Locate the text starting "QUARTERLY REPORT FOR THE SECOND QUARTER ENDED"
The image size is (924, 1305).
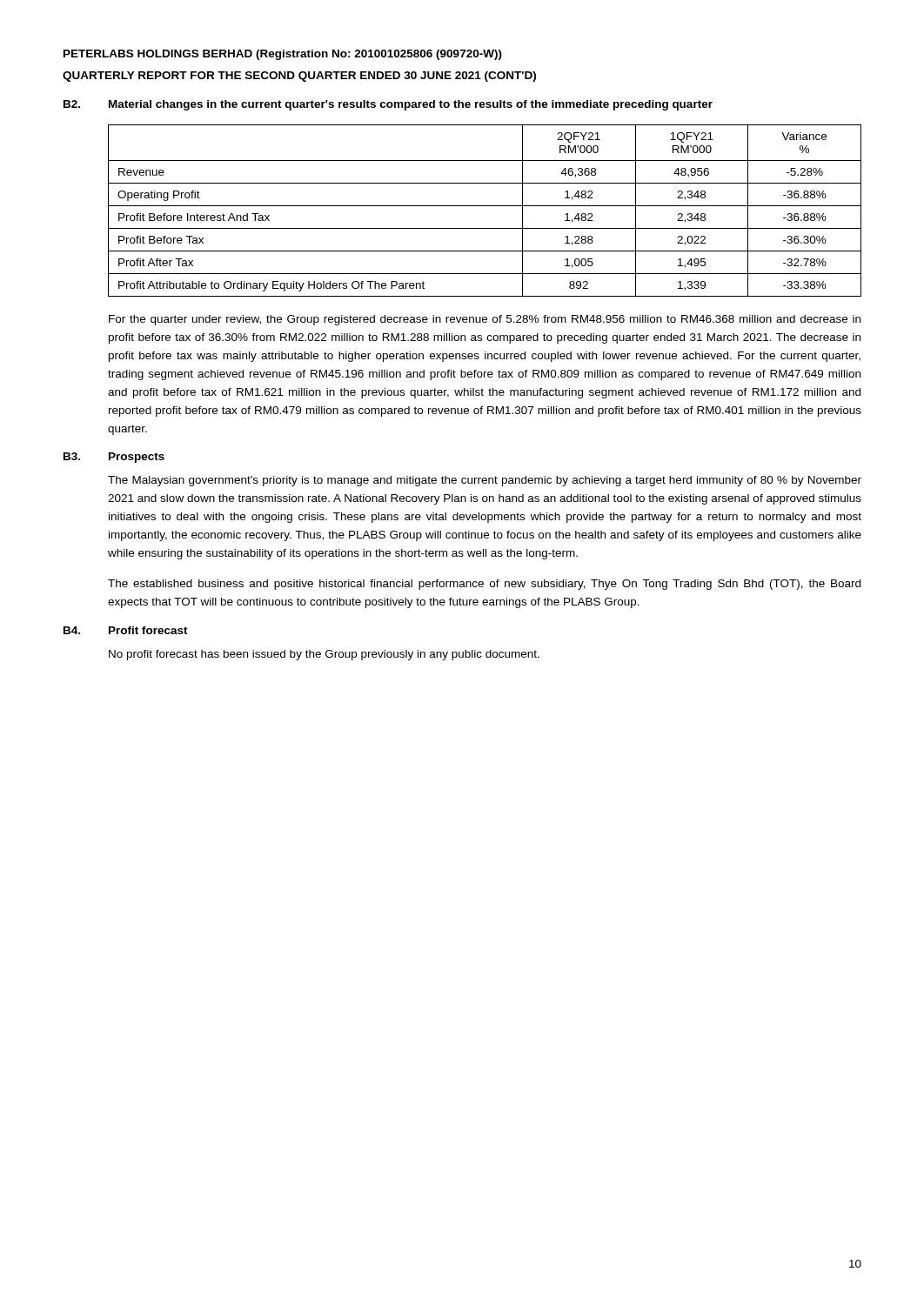pos(300,75)
